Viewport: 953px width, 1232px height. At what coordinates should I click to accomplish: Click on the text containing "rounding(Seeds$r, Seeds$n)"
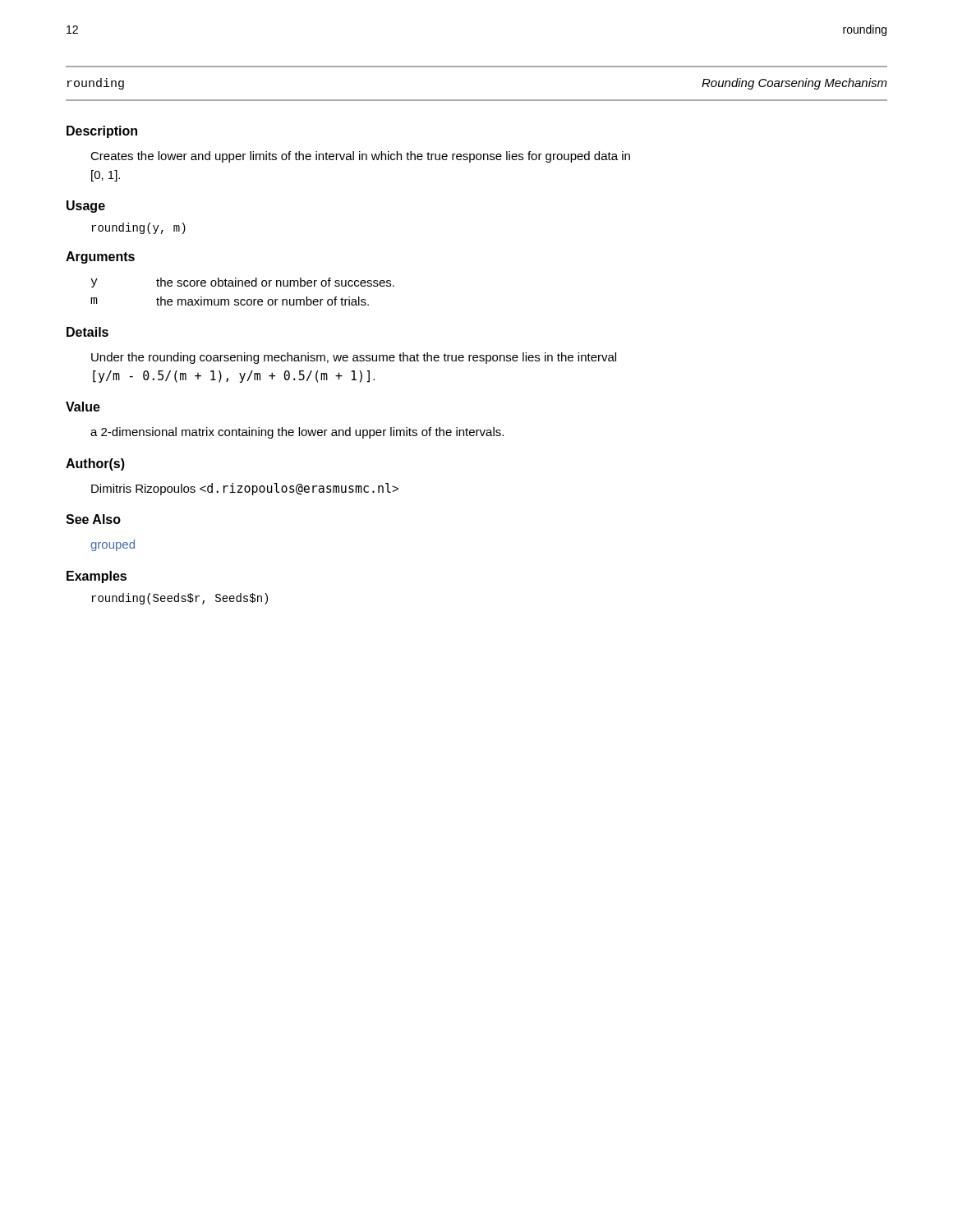[x=180, y=598]
